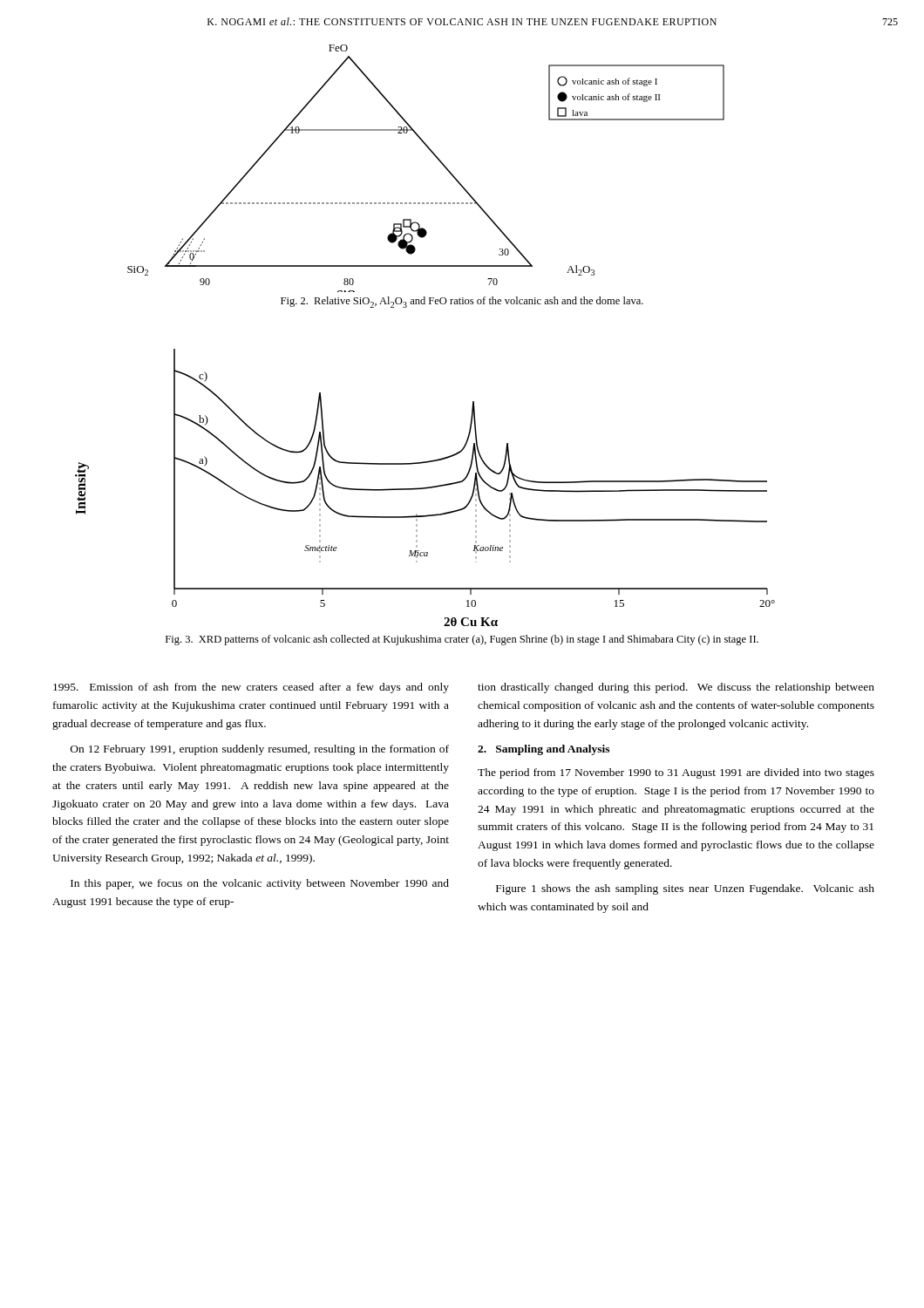Click the passage that begins "Emission of ash from"
Image resolution: width=924 pixels, height=1308 pixels.
pyautogui.click(x=251, y=795)
